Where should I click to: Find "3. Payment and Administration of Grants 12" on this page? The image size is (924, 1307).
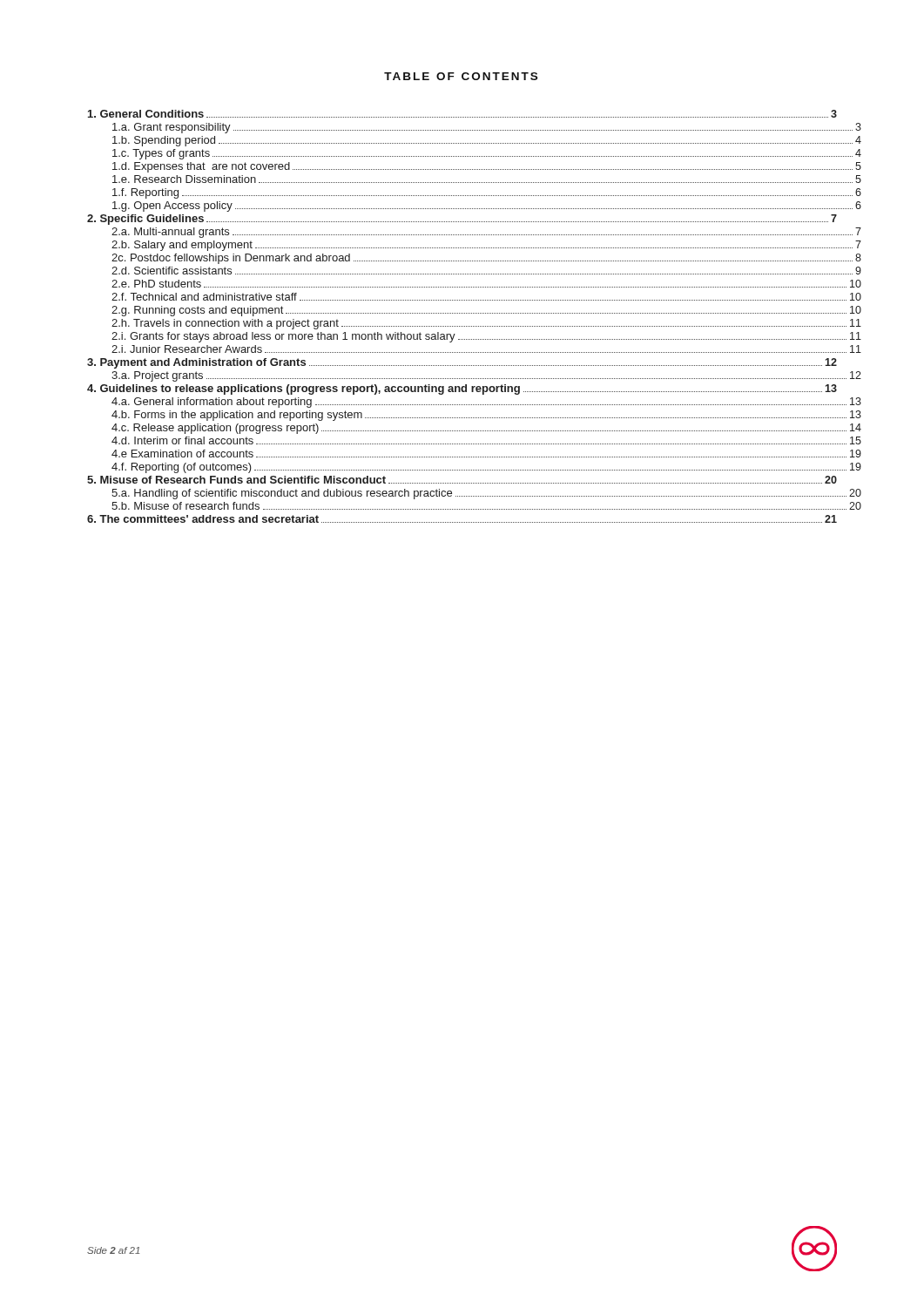pos(462,362)
